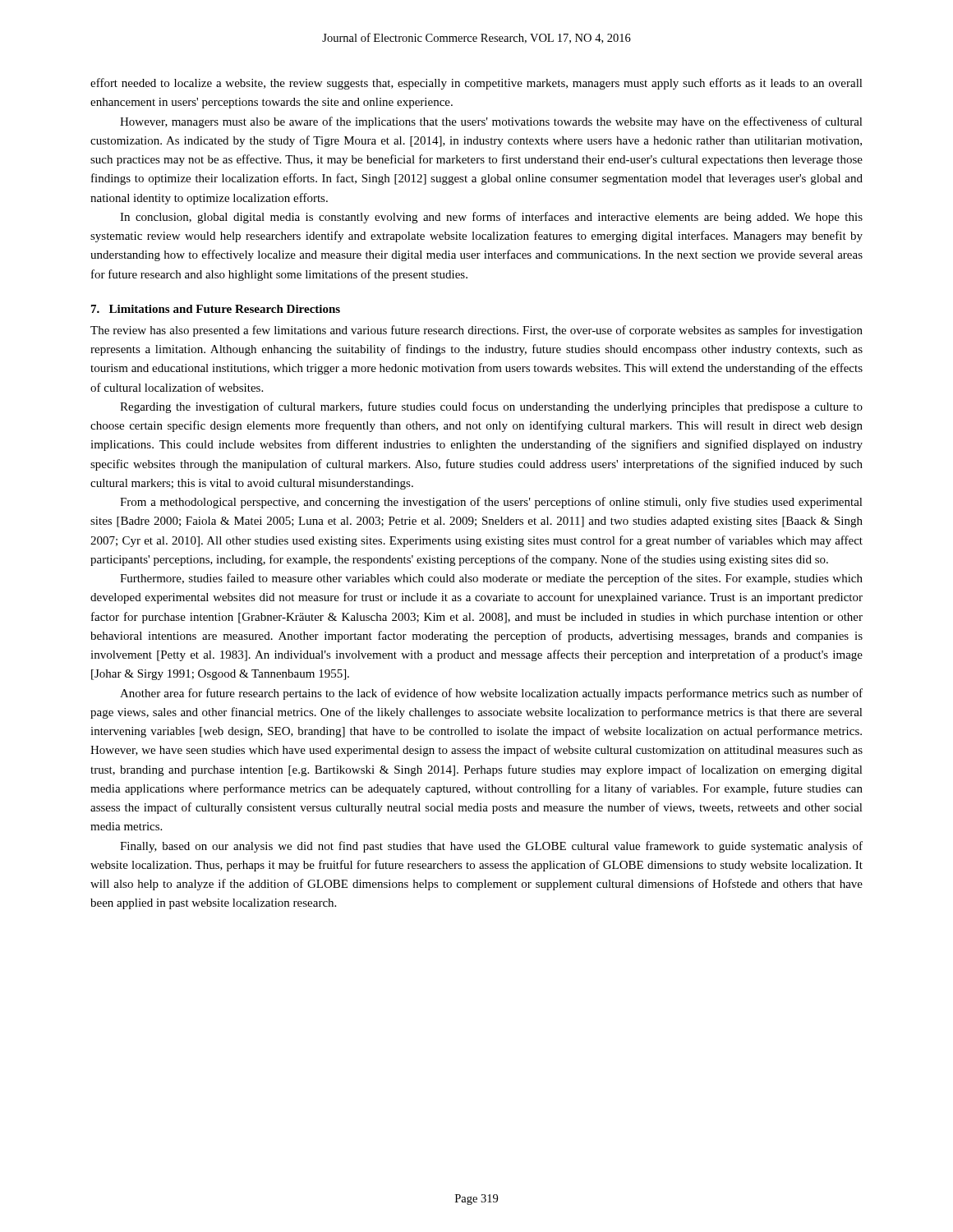Image resolution: width=953 pixels, height=1232 pixels.
Task: Navigate to the element starting "Finally, based on our analysis we did"
Action: [x=476, y=874]
